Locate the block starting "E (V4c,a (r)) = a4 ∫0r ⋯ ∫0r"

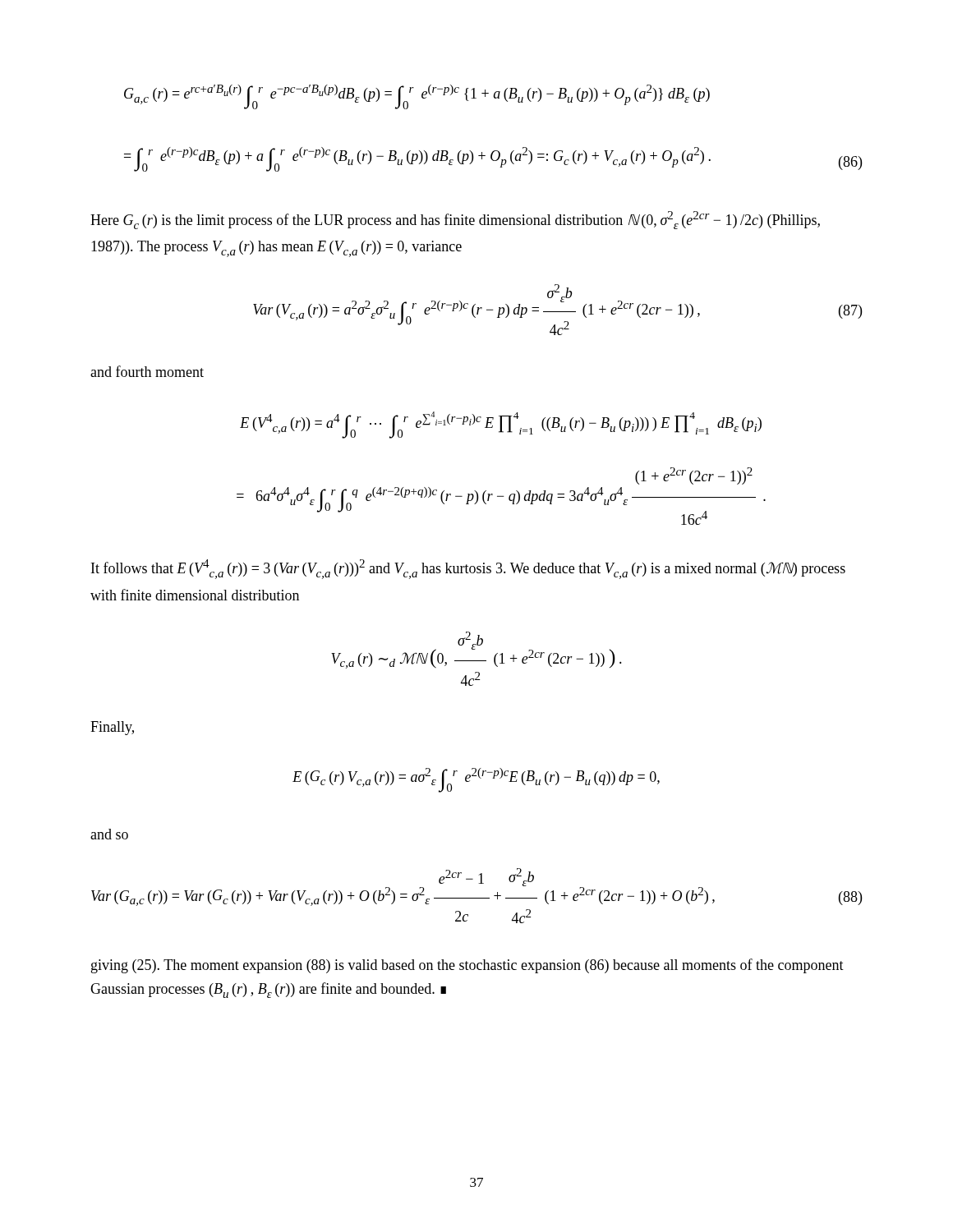click(x=501, y=425)
